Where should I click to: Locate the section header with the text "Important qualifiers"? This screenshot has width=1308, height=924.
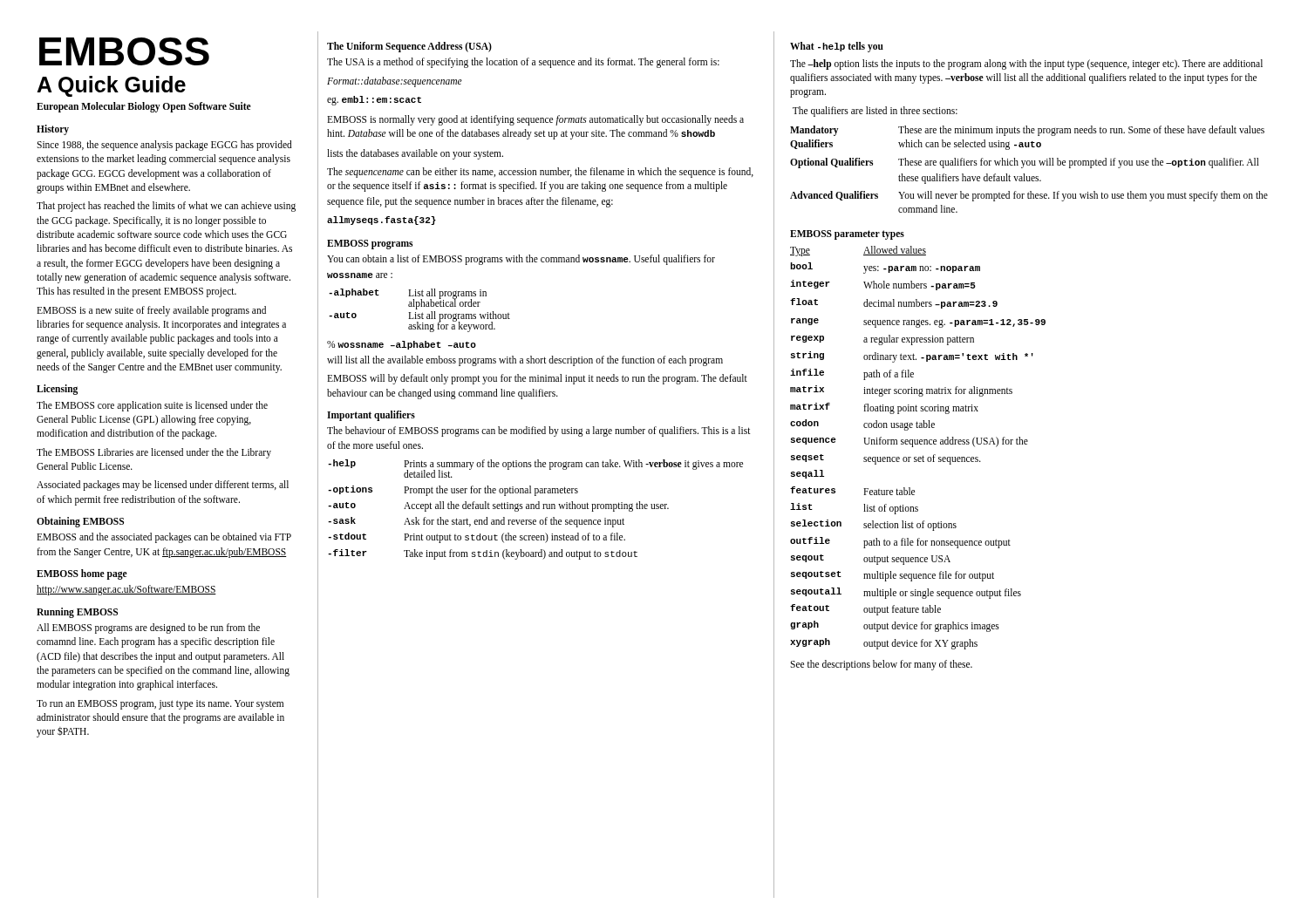(x=541, y=415)
